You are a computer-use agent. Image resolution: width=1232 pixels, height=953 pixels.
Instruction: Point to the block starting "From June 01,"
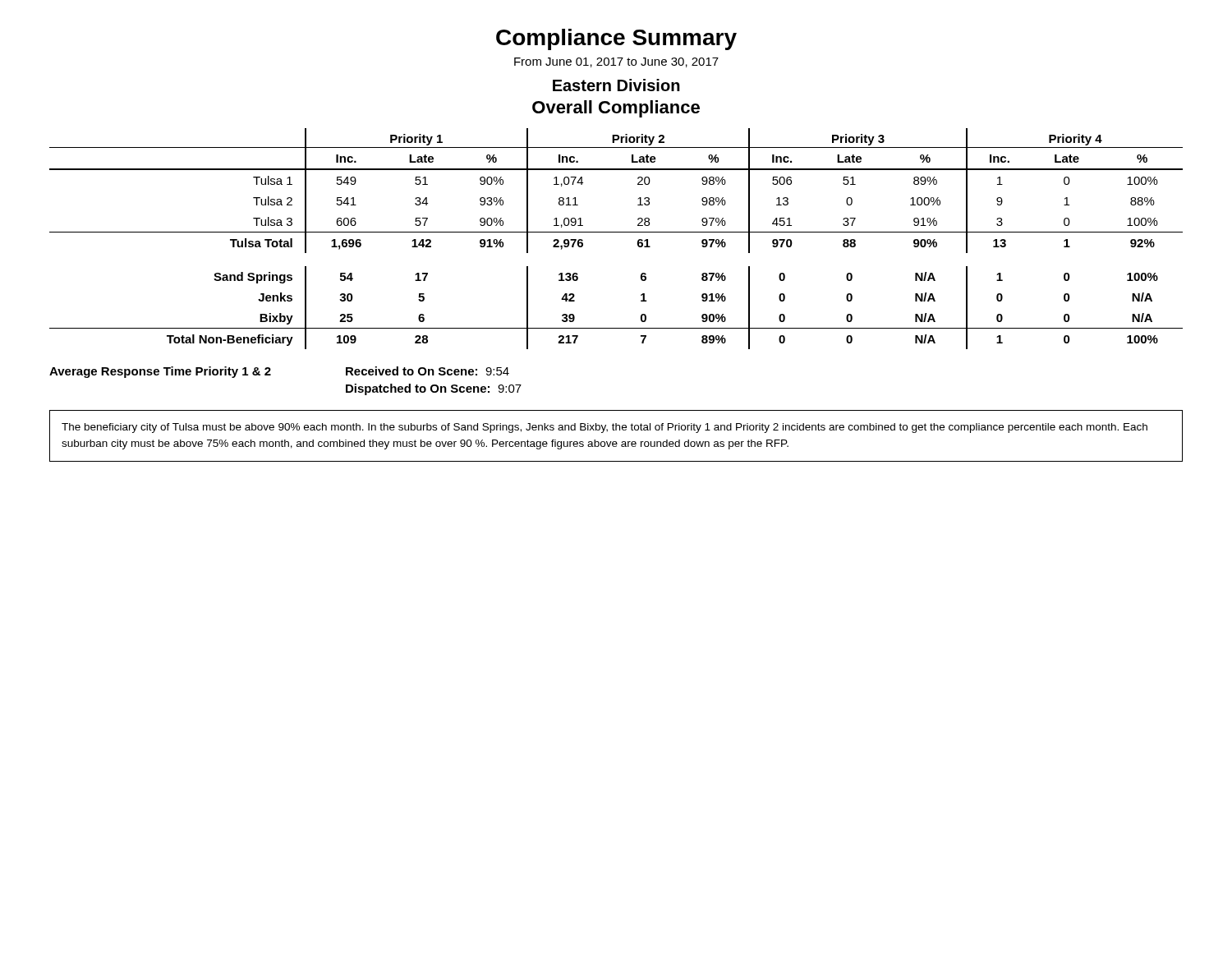tap(616, 61)
